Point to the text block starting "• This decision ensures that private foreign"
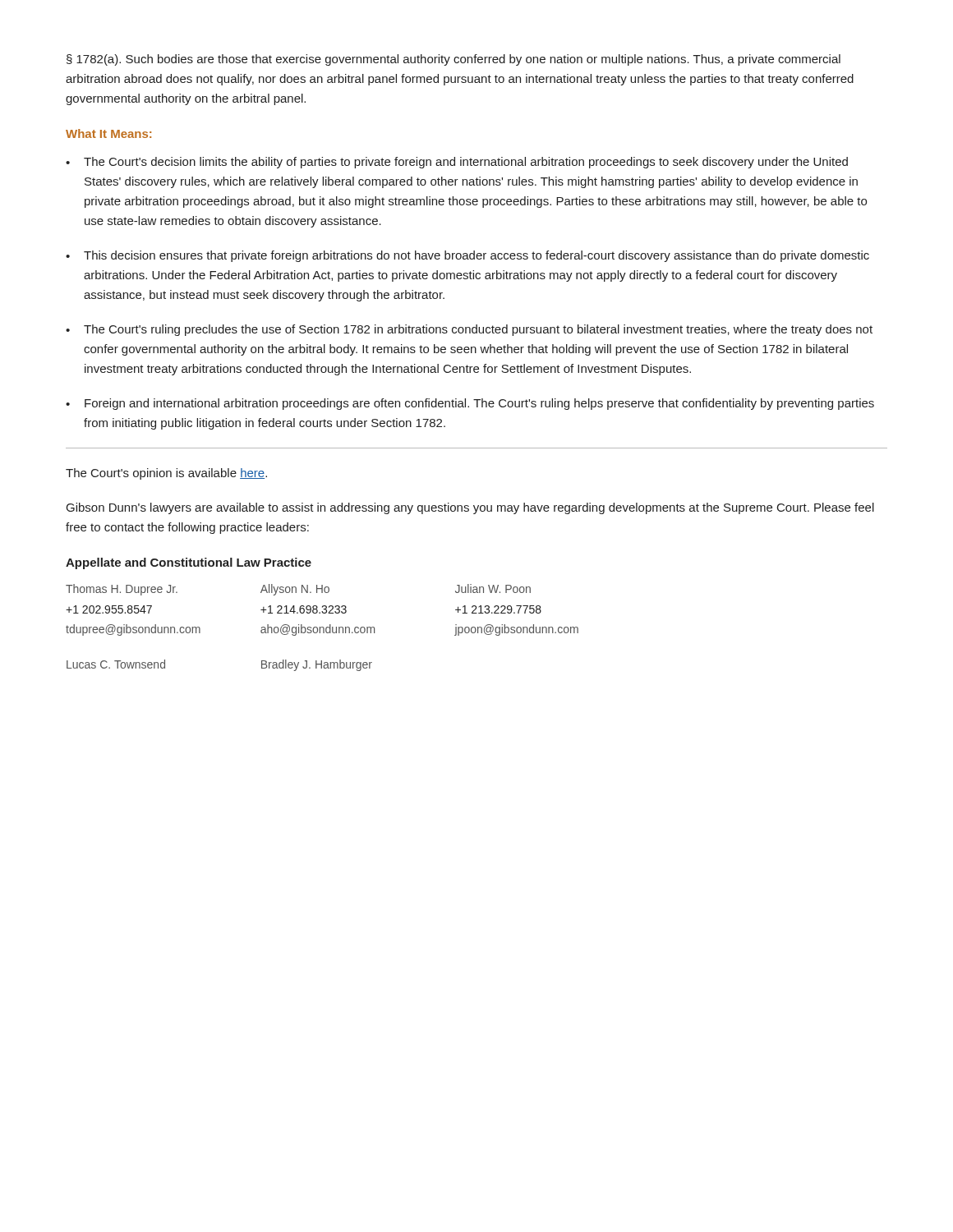This screenshot has width=953, height=1232. pos(476,275)
